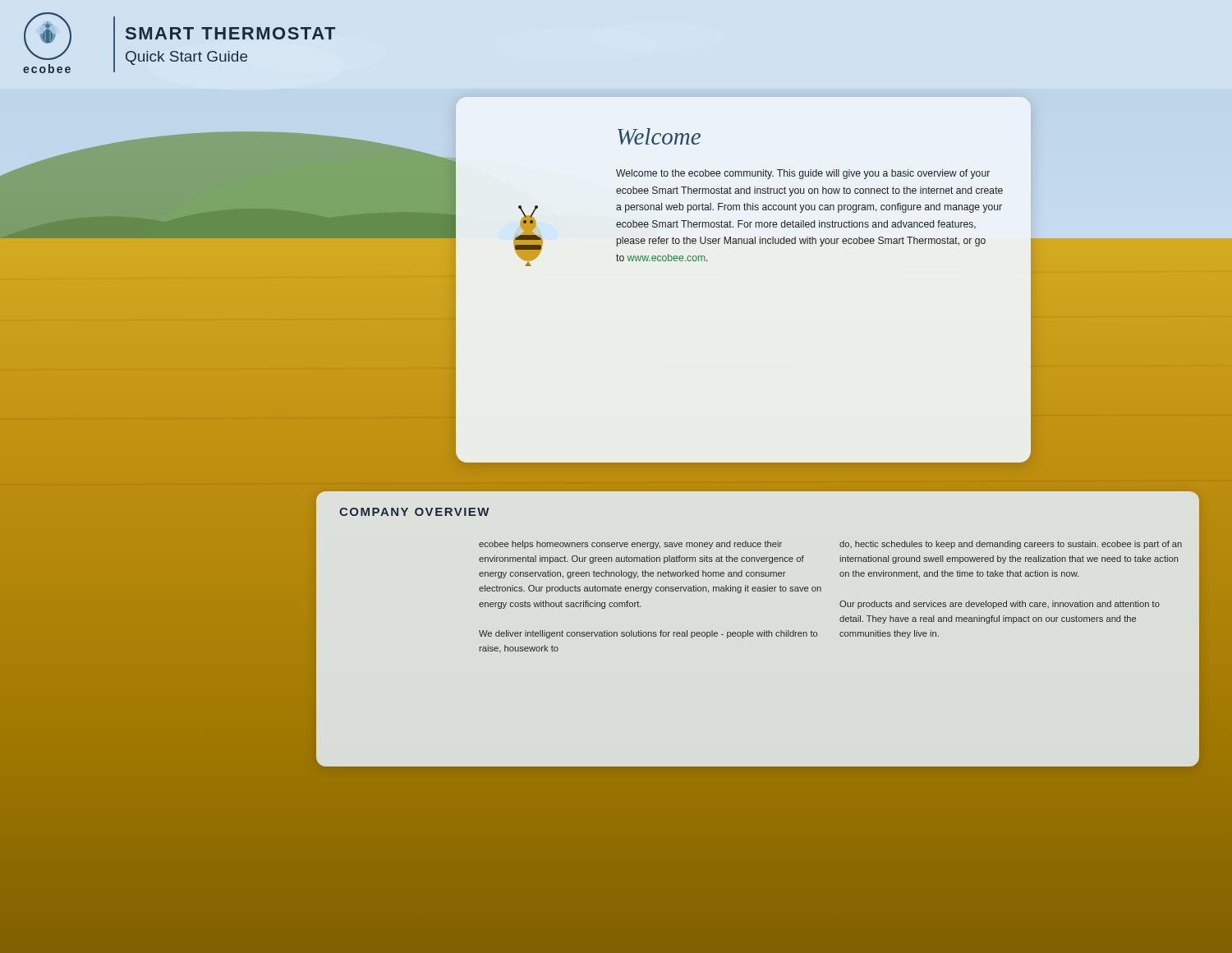Click on the text block containing "Welcome to the ecobee community."
The image size is (1232, 953).
point(810,215)
